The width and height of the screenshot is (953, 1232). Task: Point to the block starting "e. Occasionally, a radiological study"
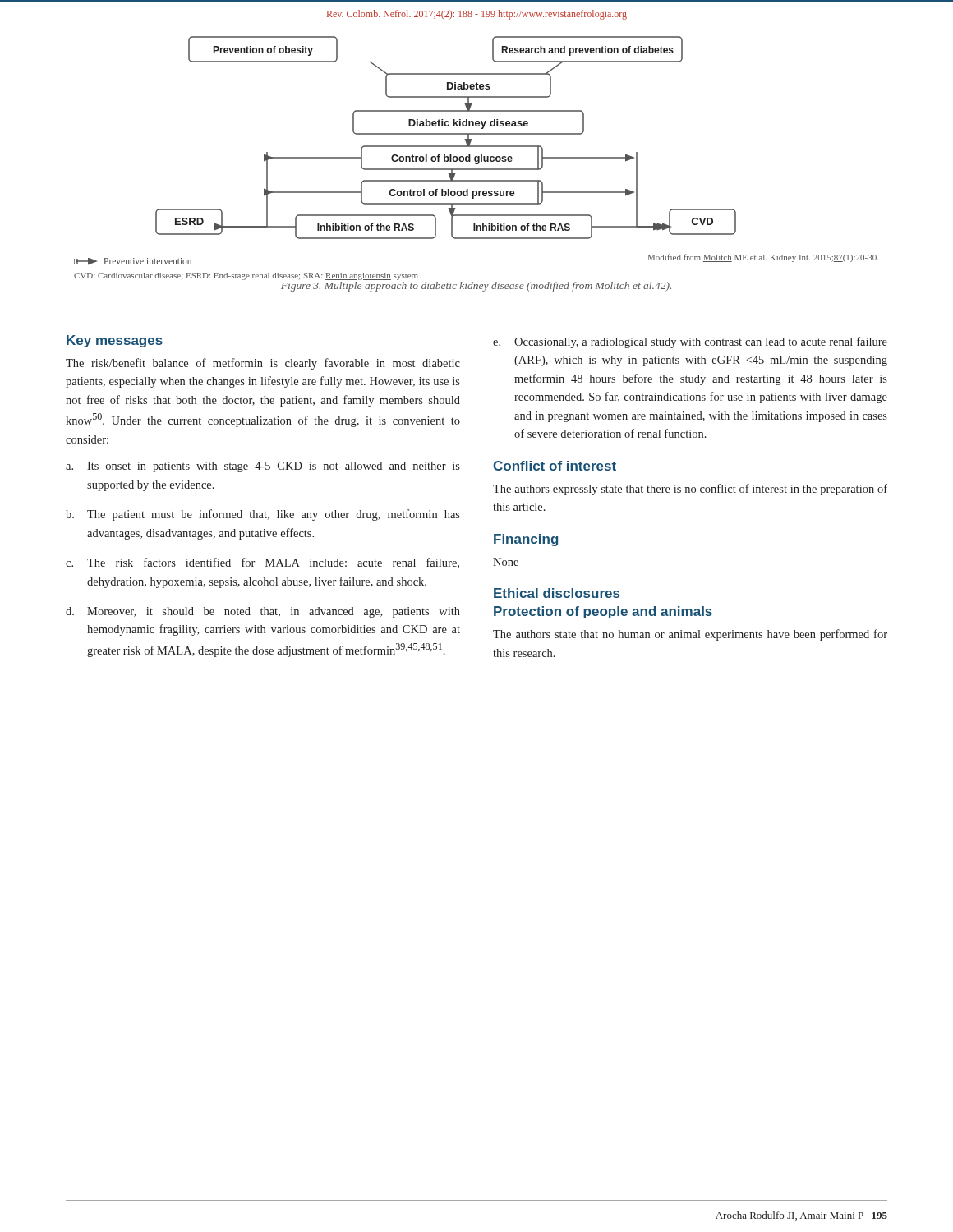pos(690,388)
